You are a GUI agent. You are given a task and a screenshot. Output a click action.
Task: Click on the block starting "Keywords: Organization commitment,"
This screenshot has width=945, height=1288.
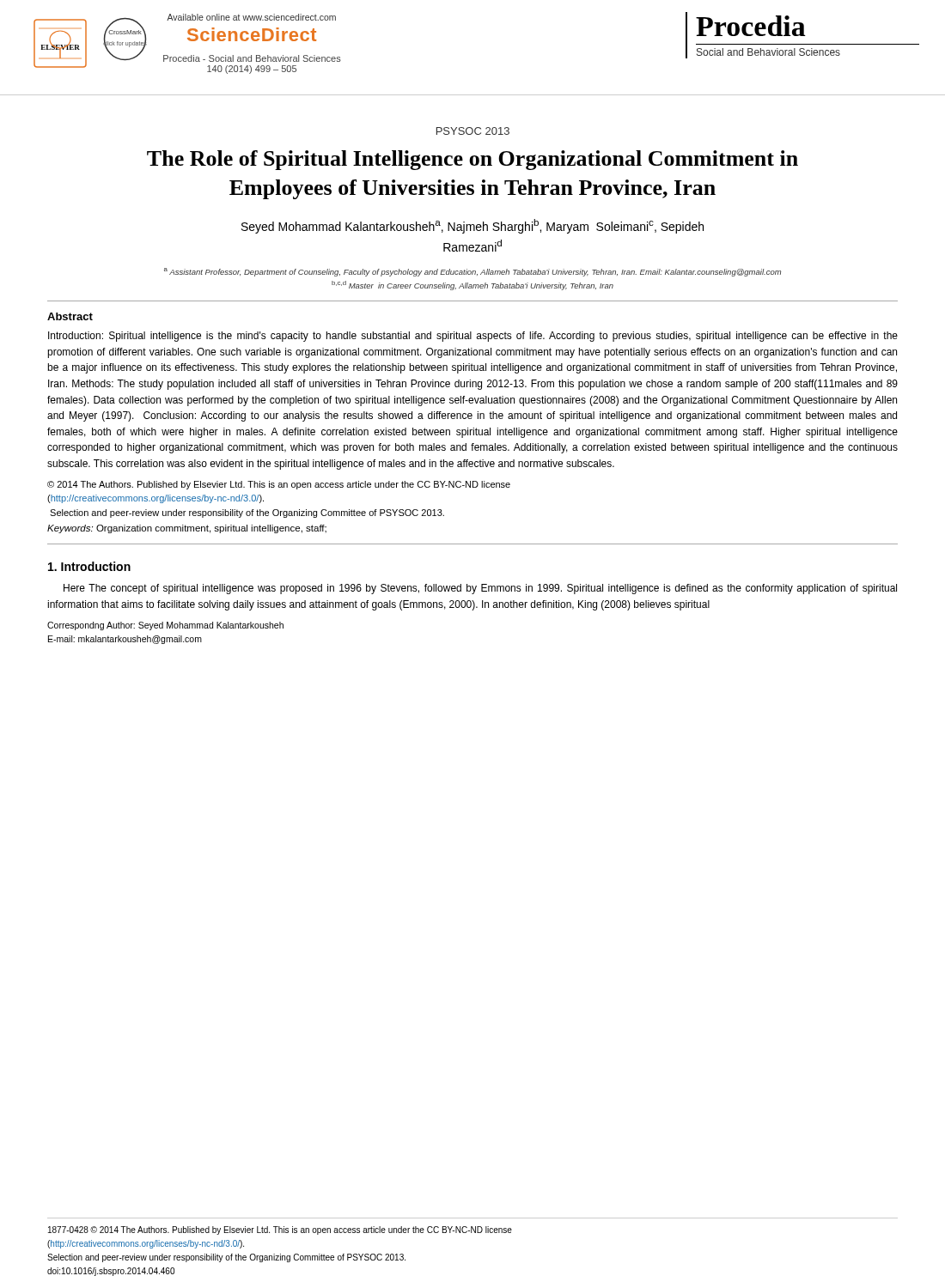187,528
